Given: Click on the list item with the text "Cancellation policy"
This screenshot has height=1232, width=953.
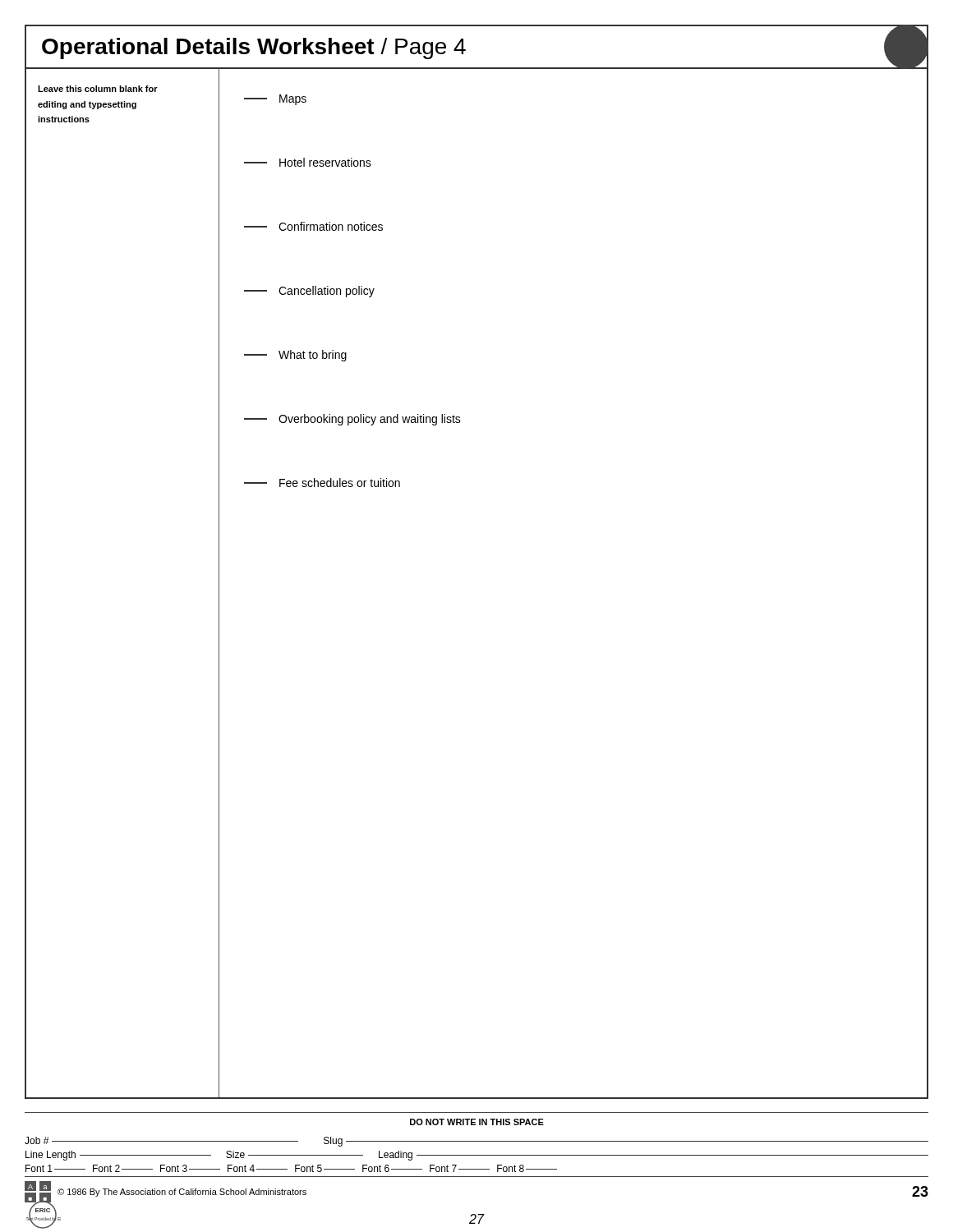Looking at the screenshot, I should (x=309, y=291).
